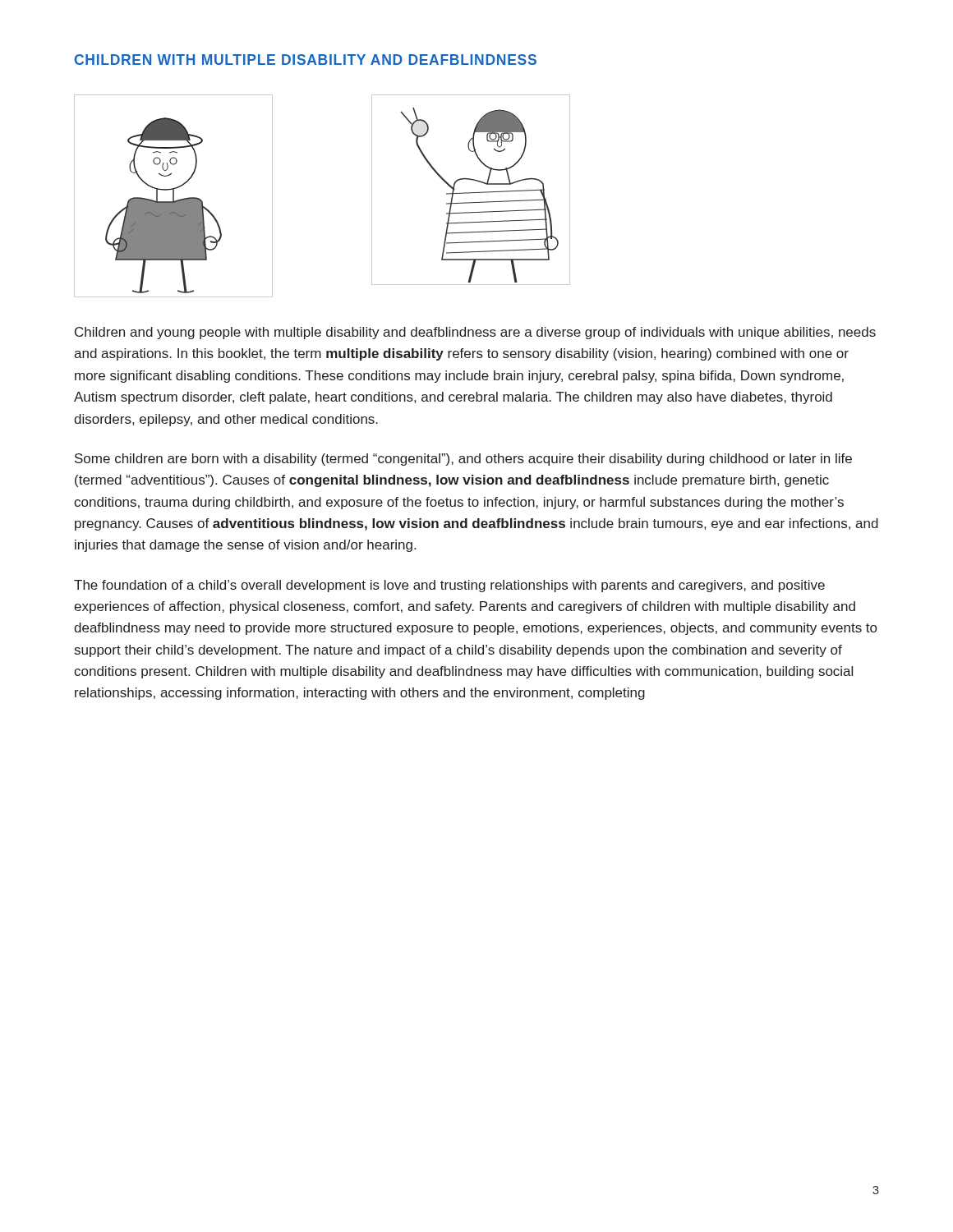Screen dimensions: 1232x953
Task: Find the block starting "Some children are born"
Action: pos(476,502)
